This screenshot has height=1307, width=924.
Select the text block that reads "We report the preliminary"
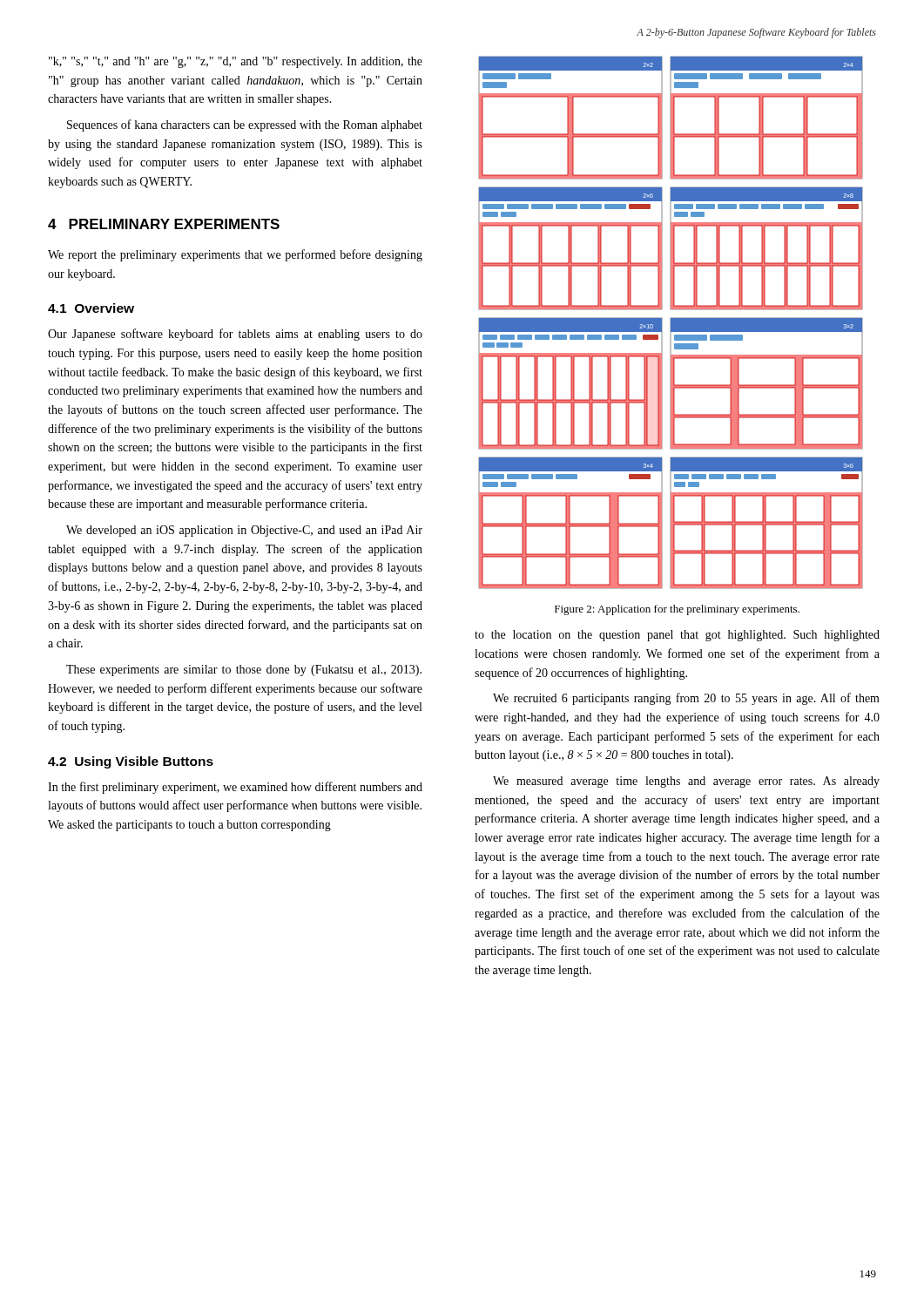(235, 264)
